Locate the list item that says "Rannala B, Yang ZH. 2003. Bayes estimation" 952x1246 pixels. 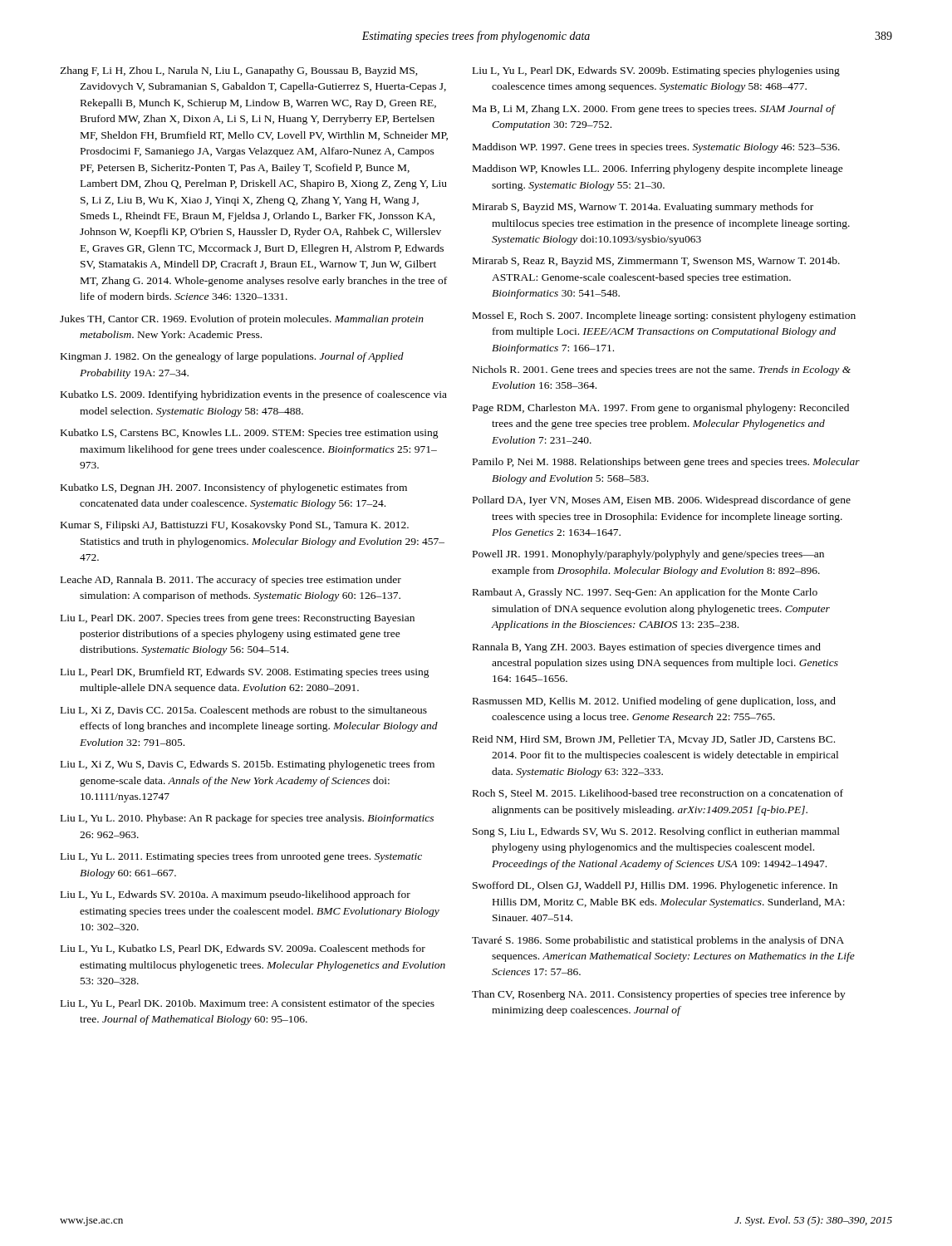pos(655,662)
